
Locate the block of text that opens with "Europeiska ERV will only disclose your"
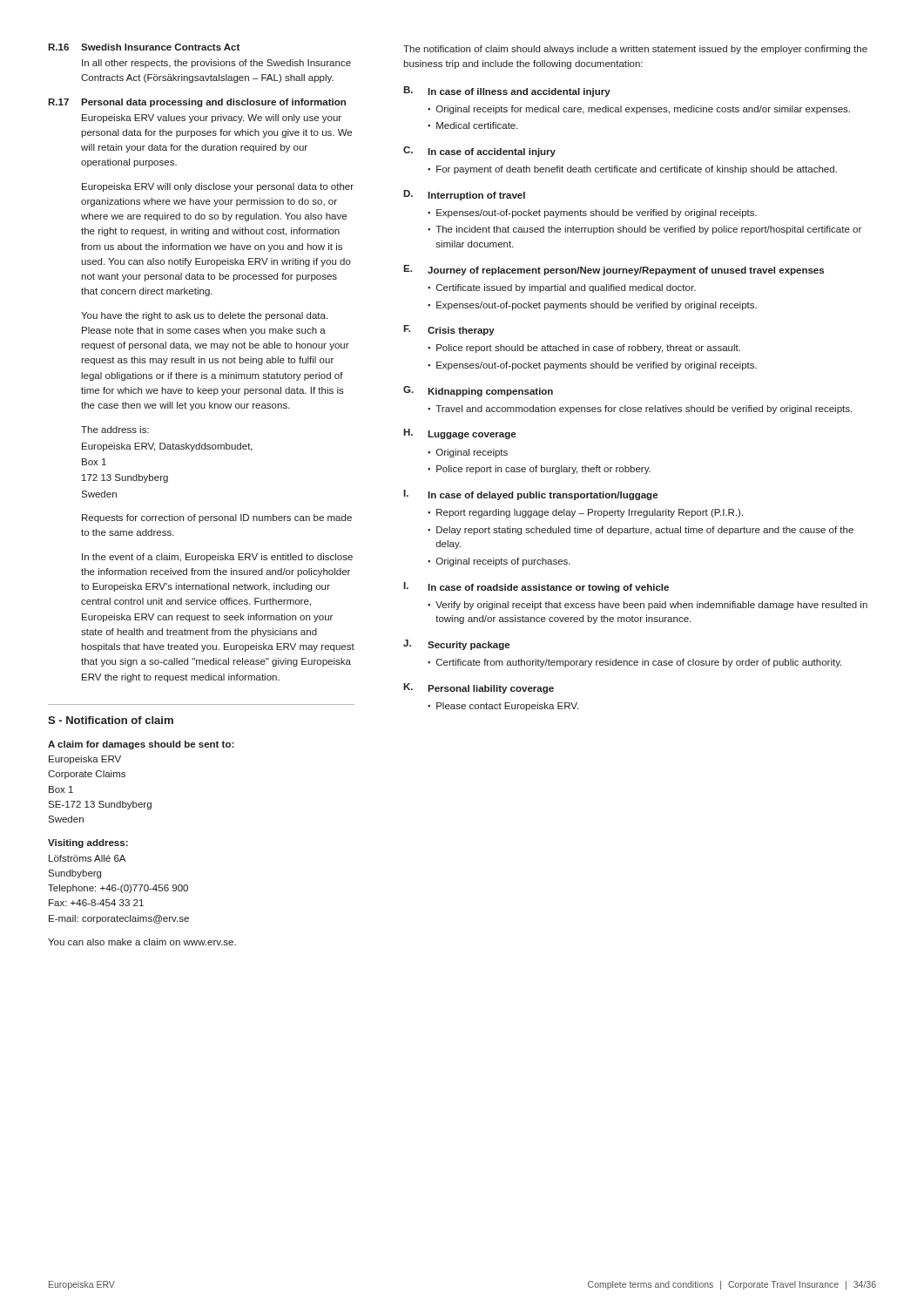217,239
